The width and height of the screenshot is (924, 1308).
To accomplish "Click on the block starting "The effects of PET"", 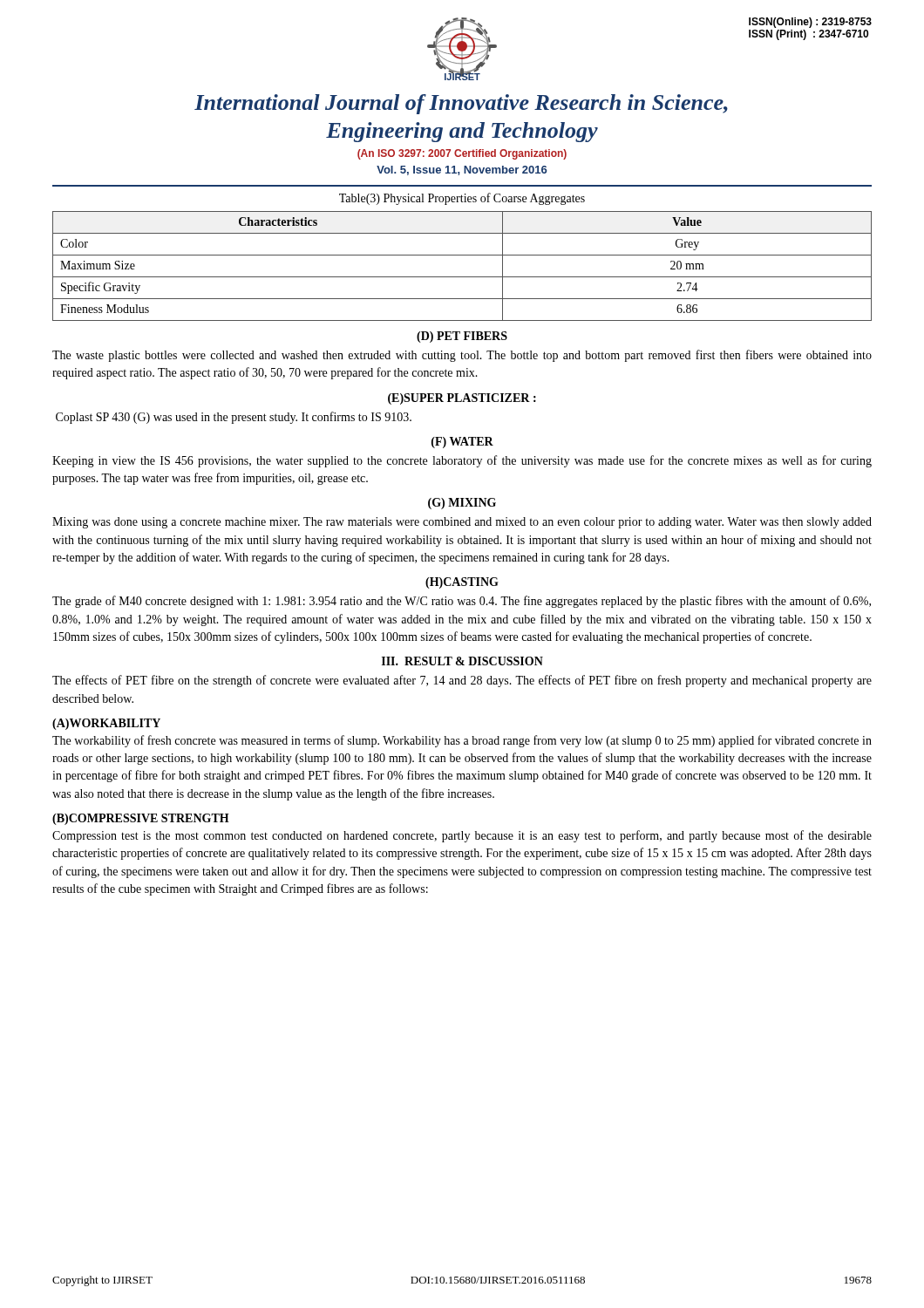I will (x=462, y=690).
